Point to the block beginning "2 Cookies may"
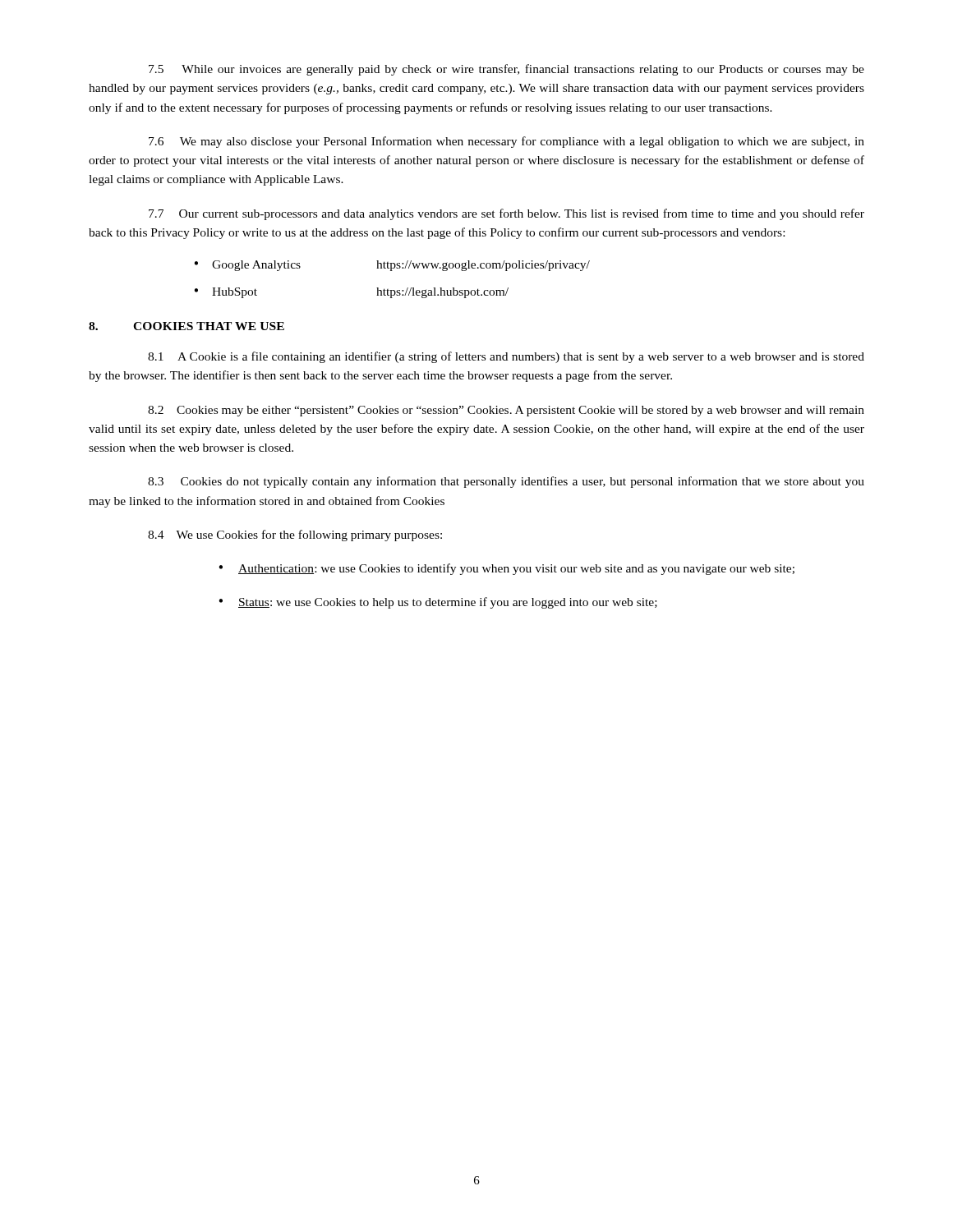This screenshot has width=953, height=1232. [476, 428]
